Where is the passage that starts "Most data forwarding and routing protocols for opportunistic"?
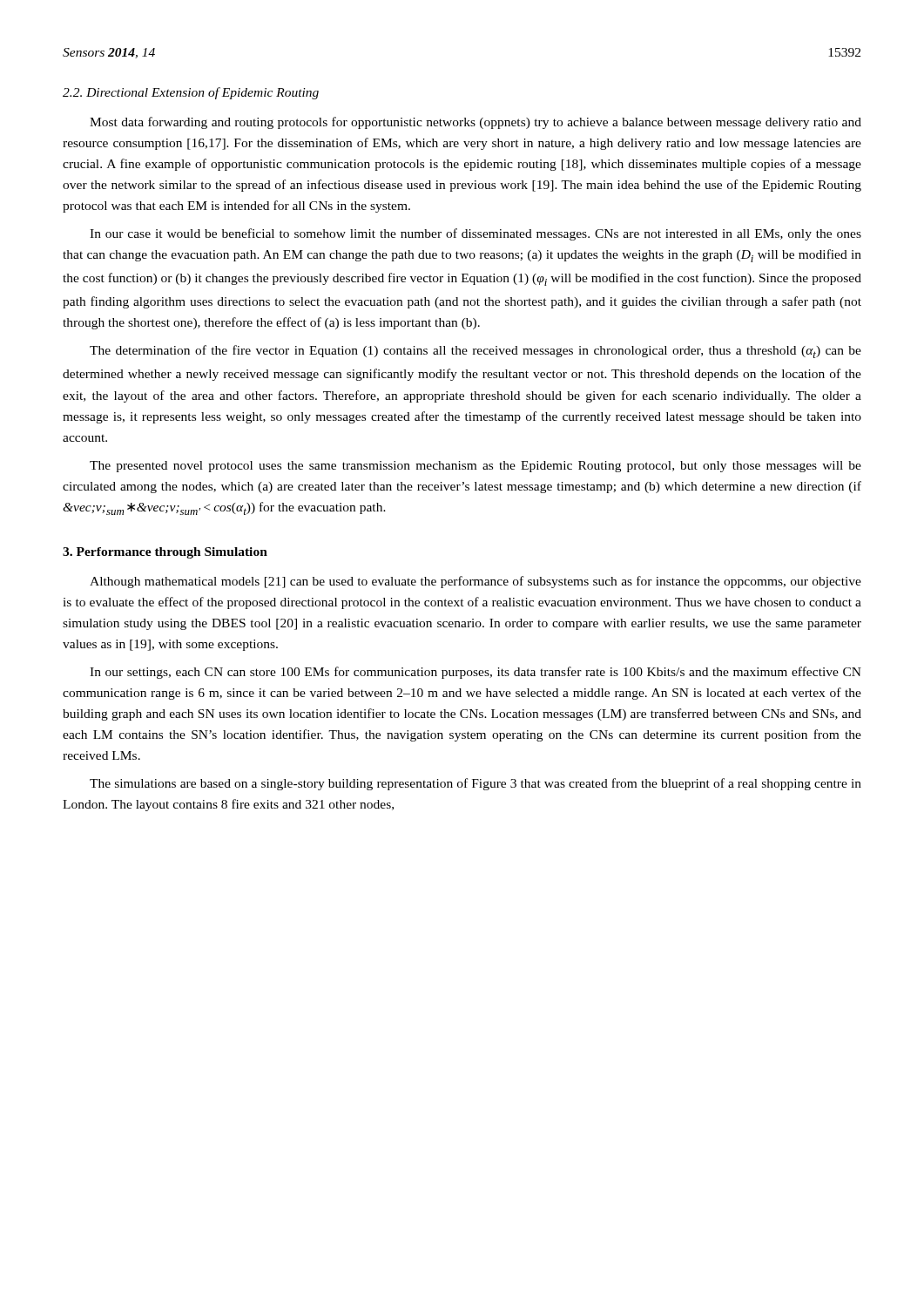This screenshot has width=924, height=1307. click(462, 163)
